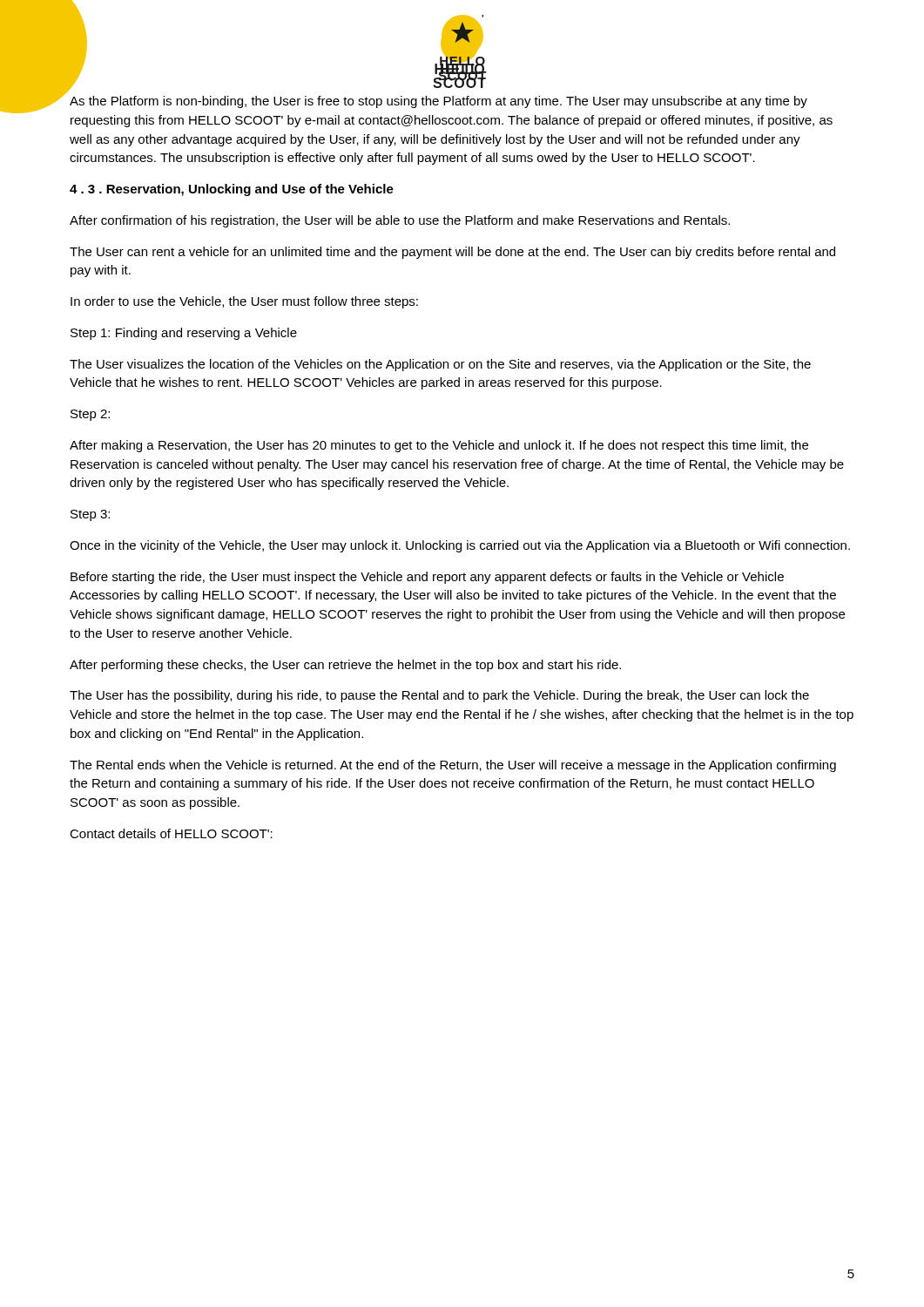This screenshot has height=1307, width=924.
Task: Click on the element starting "Contact details of HELLO SCOOT':"
Action: (x=171, y=833)
